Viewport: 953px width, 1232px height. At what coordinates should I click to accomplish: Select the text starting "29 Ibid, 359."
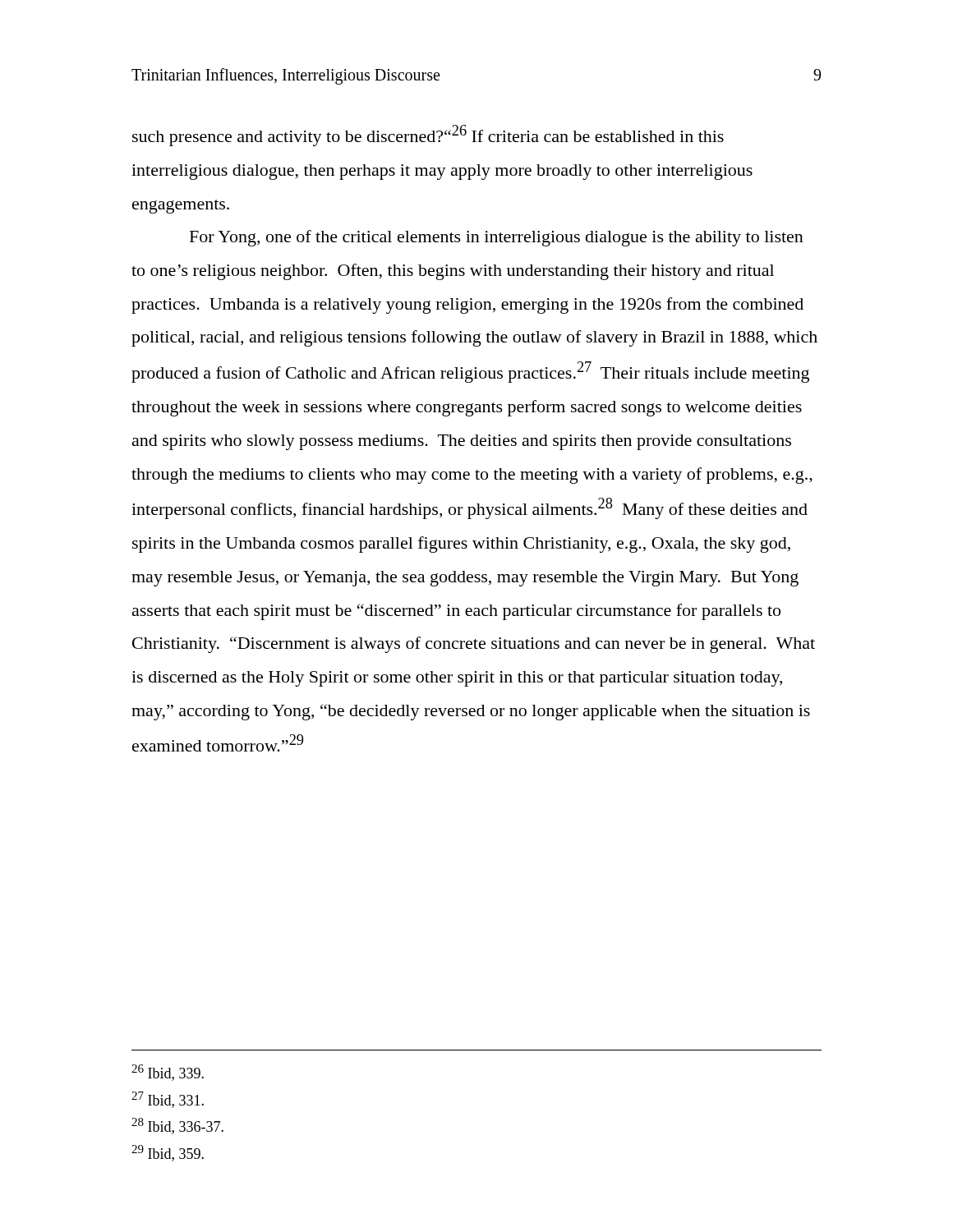point(168,1153)
